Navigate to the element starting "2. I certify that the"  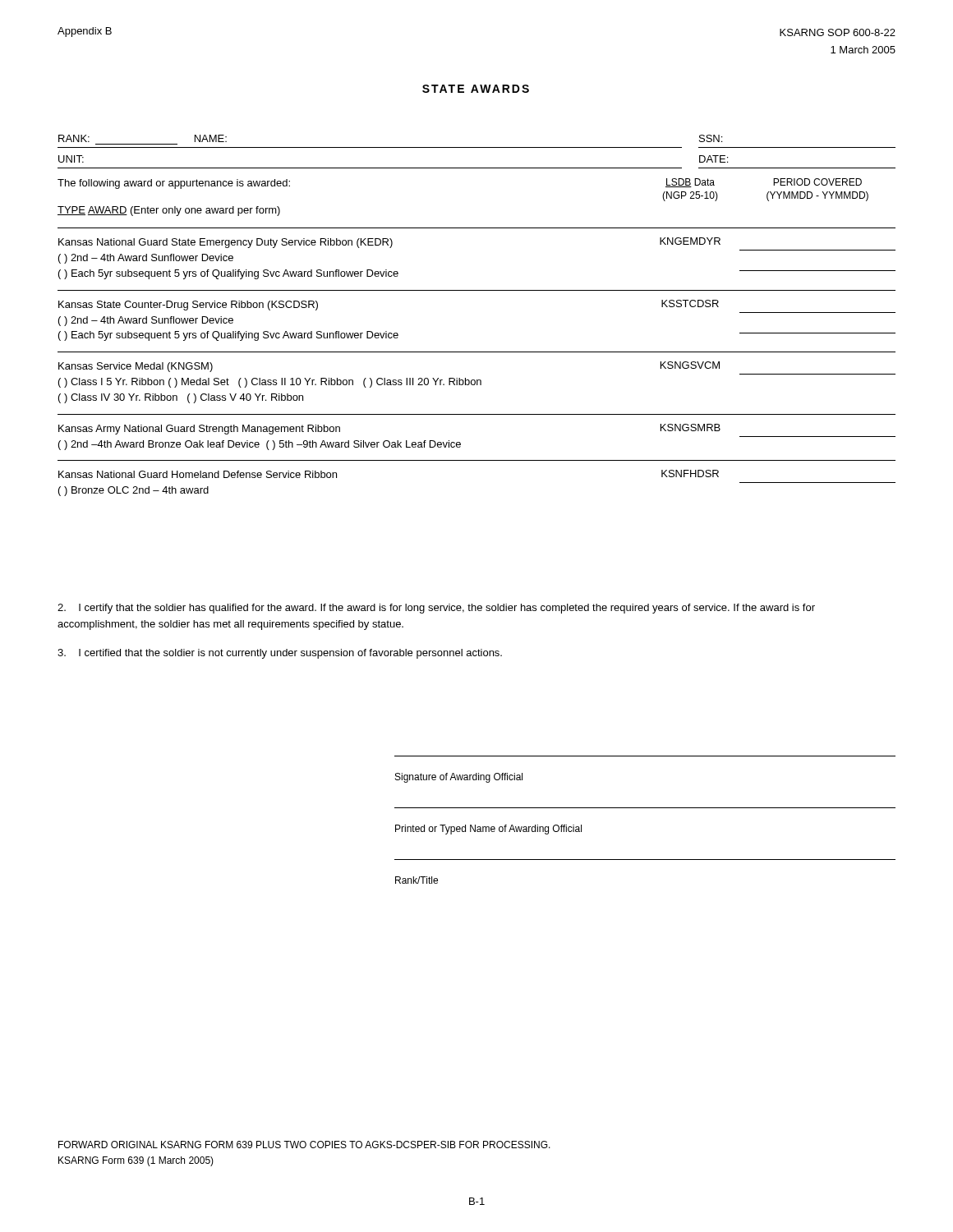[436, 615]
